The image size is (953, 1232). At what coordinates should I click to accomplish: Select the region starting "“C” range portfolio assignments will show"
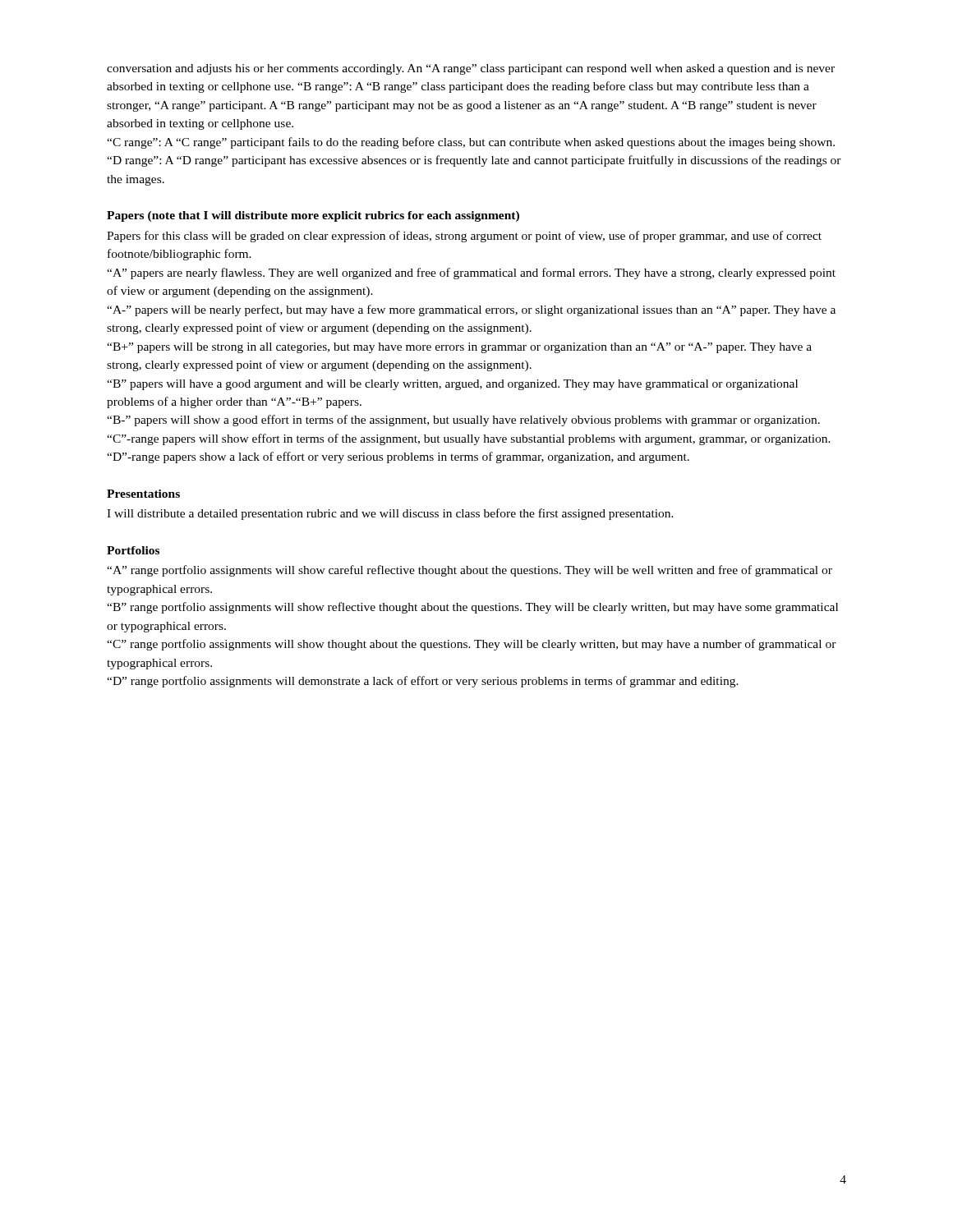point(471,653)
